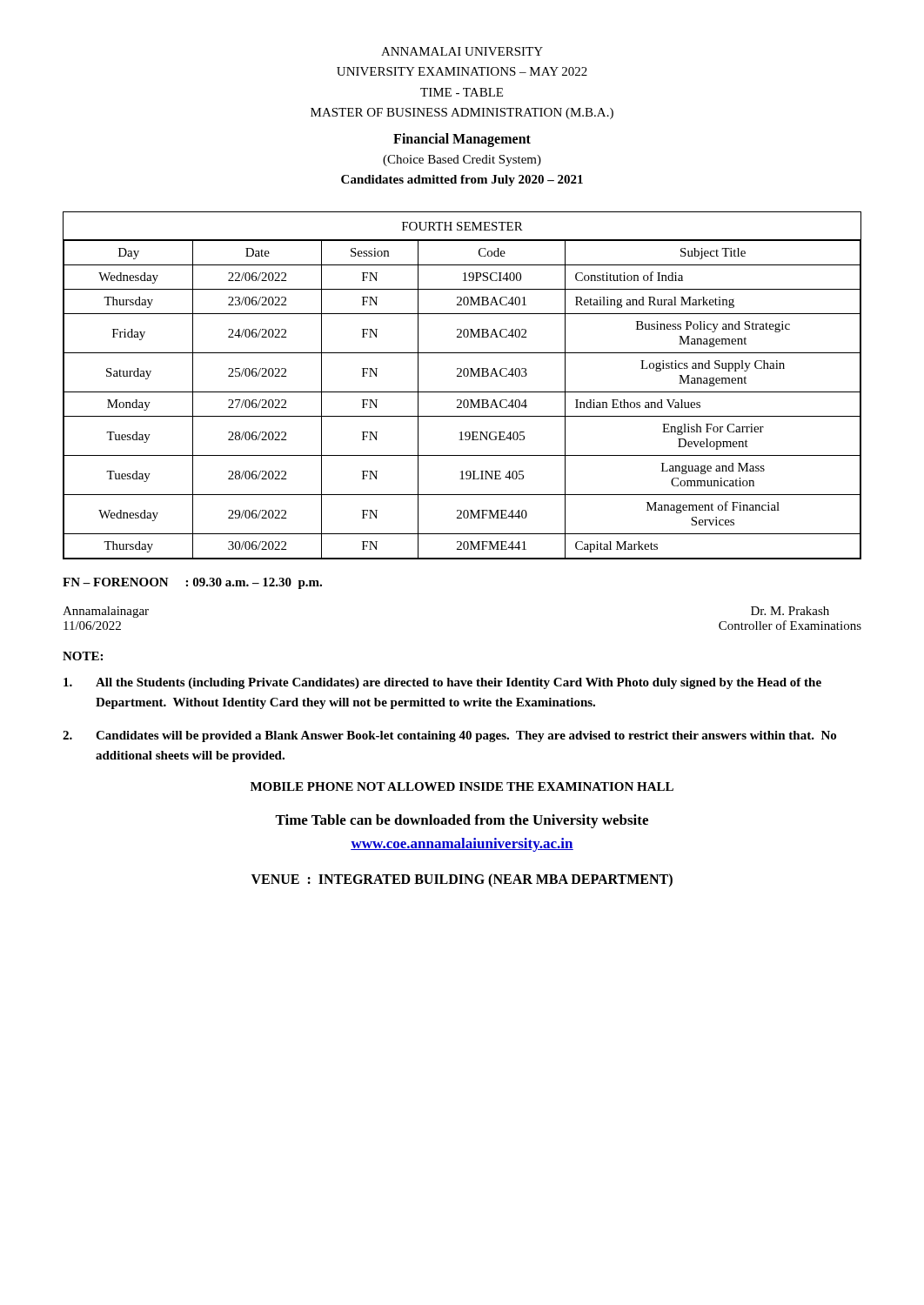924x1305 pixels.
Task: Select the text block that says "Annamalainagar11/06/2022 Dr. M. PrakashController of"
Action: (x=114, y=612)
